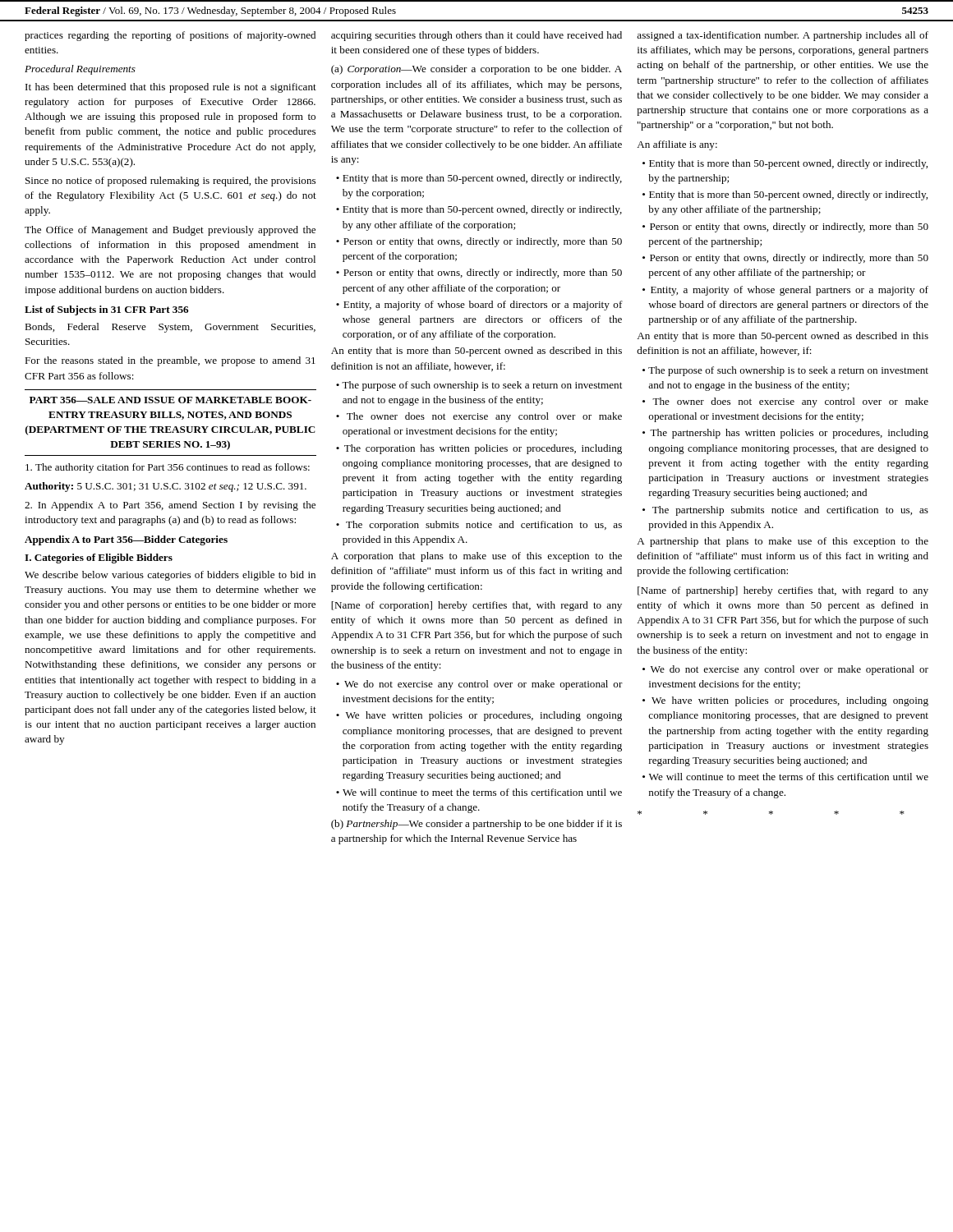Locate the block of text that opens with "We describe below various categories of bidders eligible"
Viewport: 953px width, 1232px height.
tap(170, 657)
